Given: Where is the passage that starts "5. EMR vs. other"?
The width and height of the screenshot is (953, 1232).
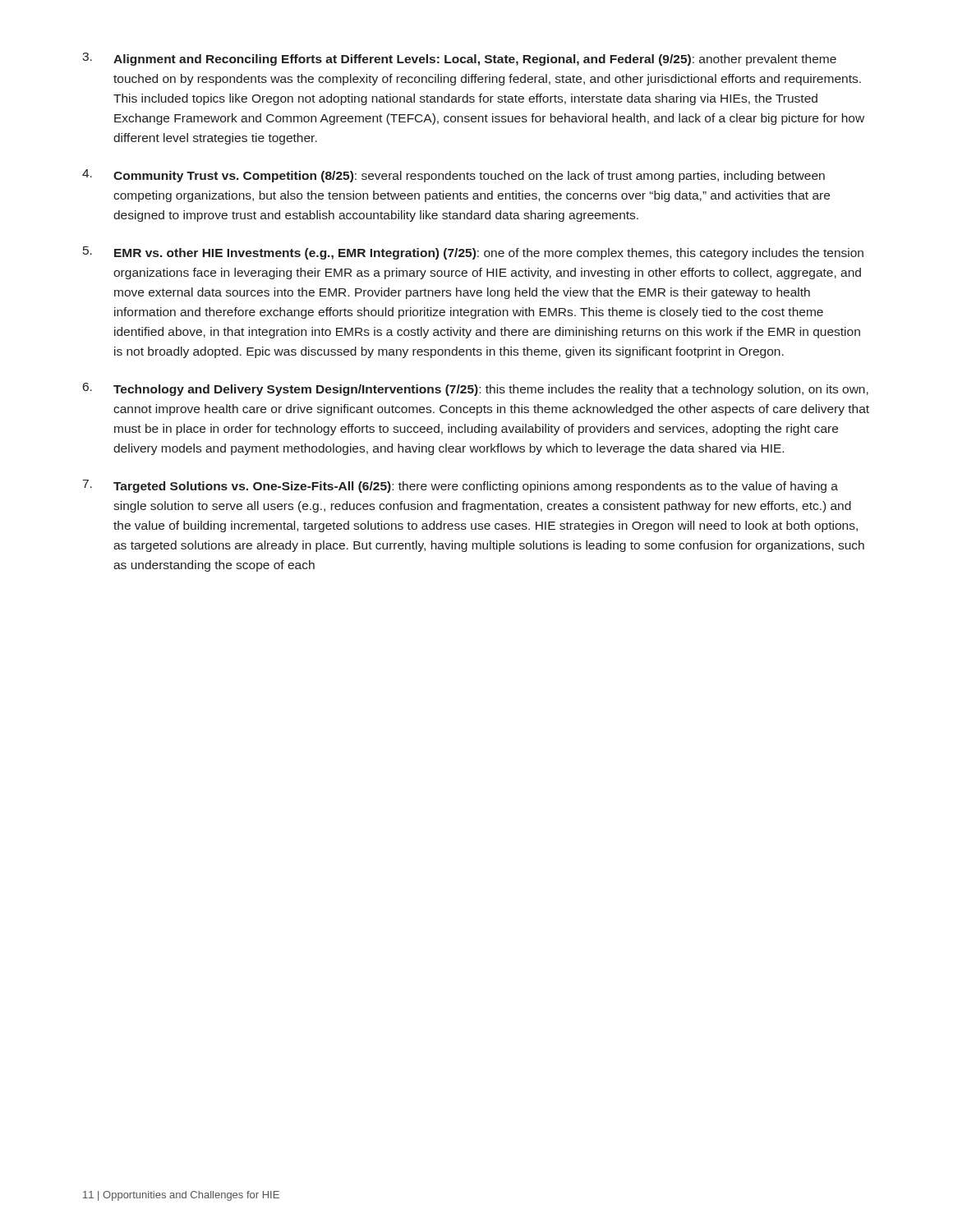Looking at the screenshot, I should pyautogui.click(x=476, y=302).
